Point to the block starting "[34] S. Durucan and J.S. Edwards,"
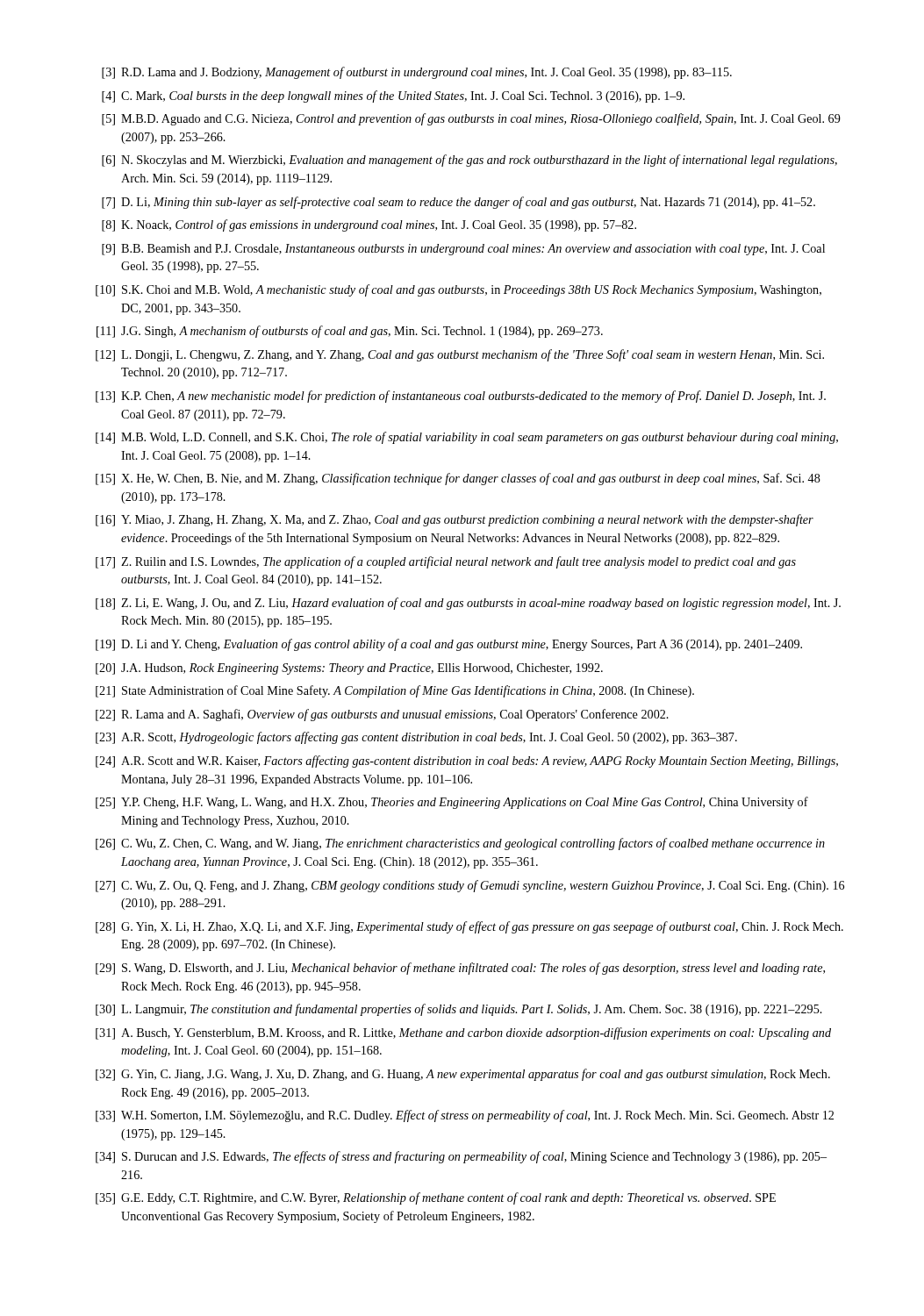Viewport: 924px width, 1316px height. pos(462,1166)
